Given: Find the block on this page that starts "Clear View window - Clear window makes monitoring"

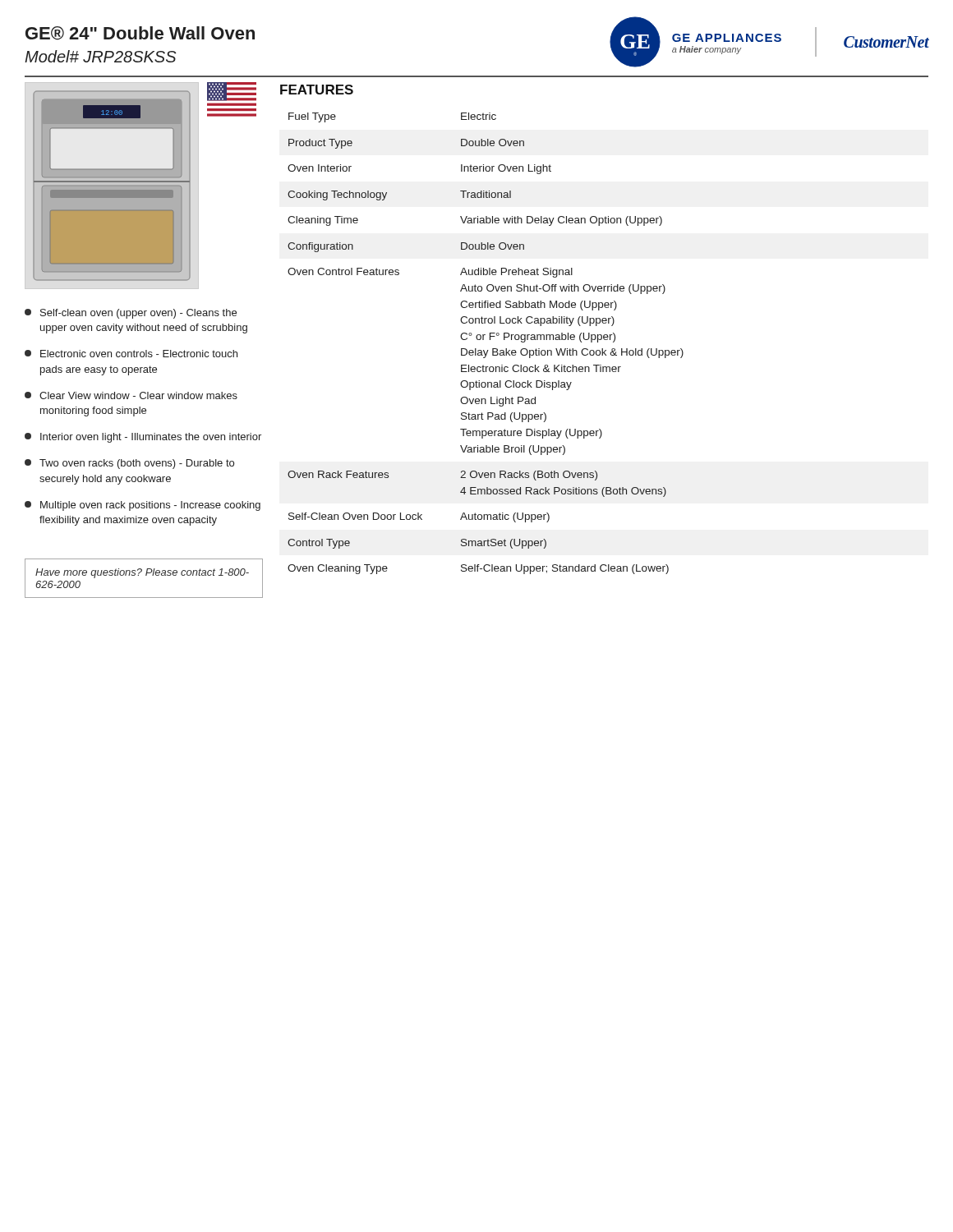Looking at the screenshot, I should coord(144,403).
